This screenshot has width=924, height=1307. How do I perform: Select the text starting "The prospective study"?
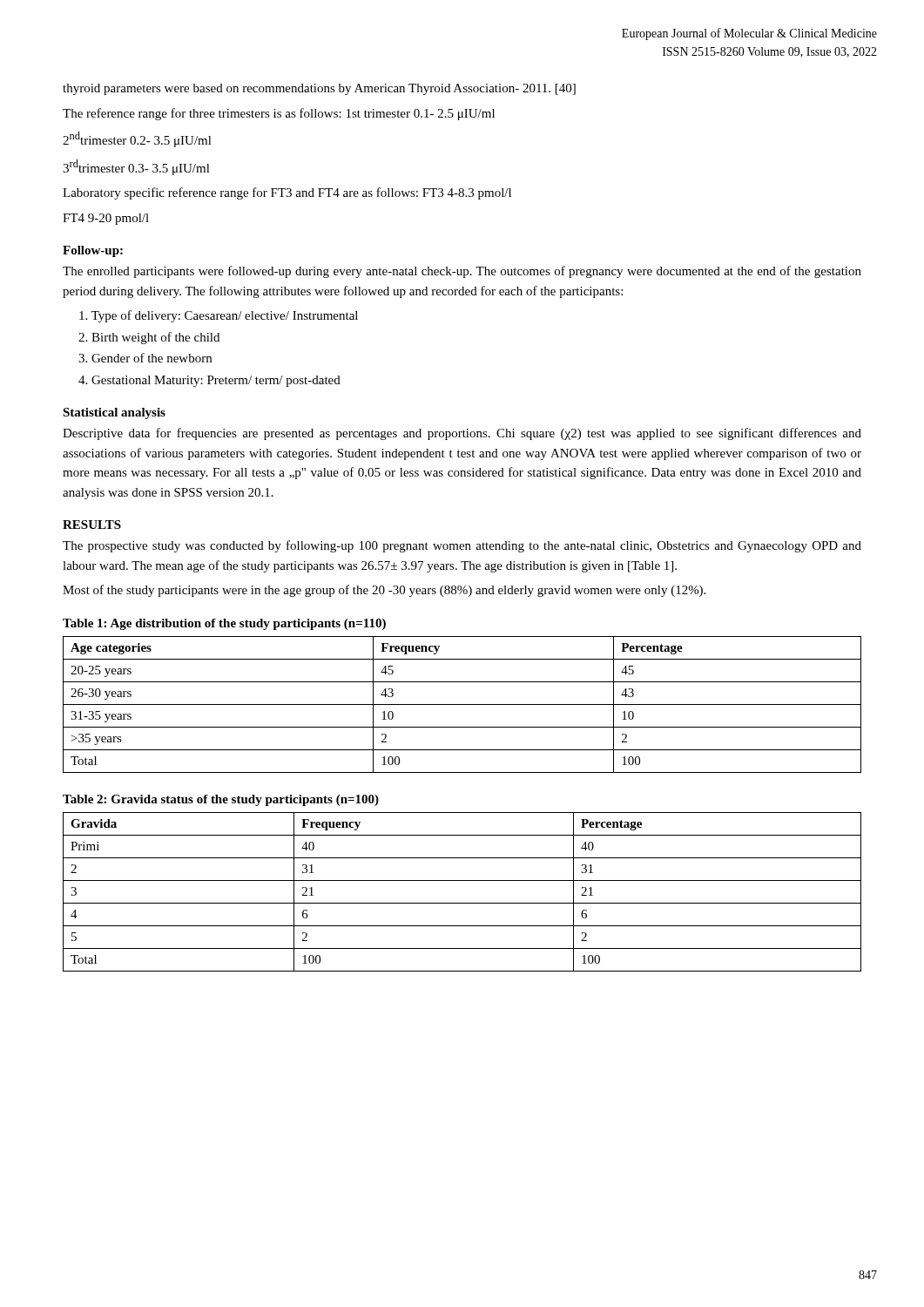[462, 568]
